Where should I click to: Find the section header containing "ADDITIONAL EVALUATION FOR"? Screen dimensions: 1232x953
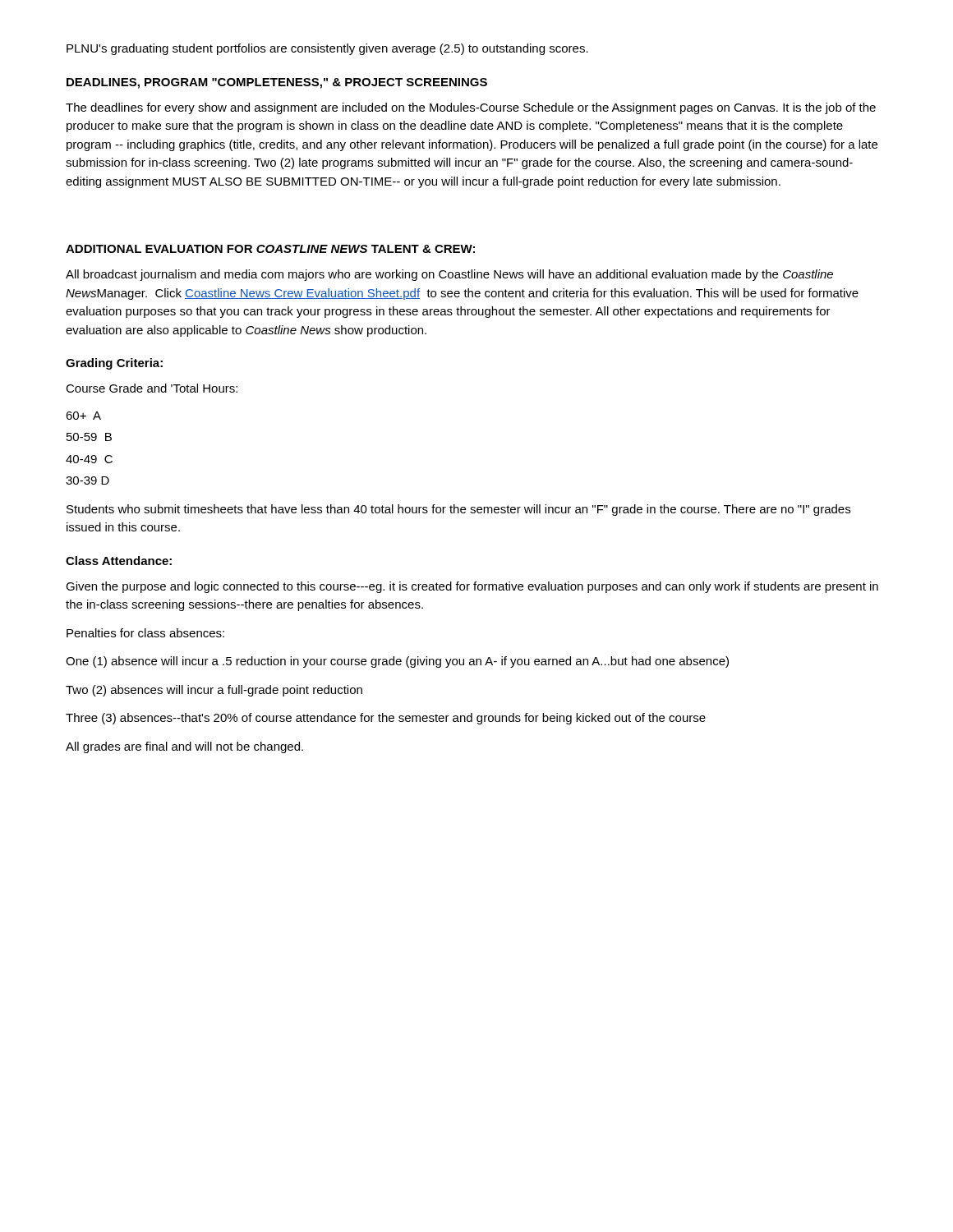271,248
